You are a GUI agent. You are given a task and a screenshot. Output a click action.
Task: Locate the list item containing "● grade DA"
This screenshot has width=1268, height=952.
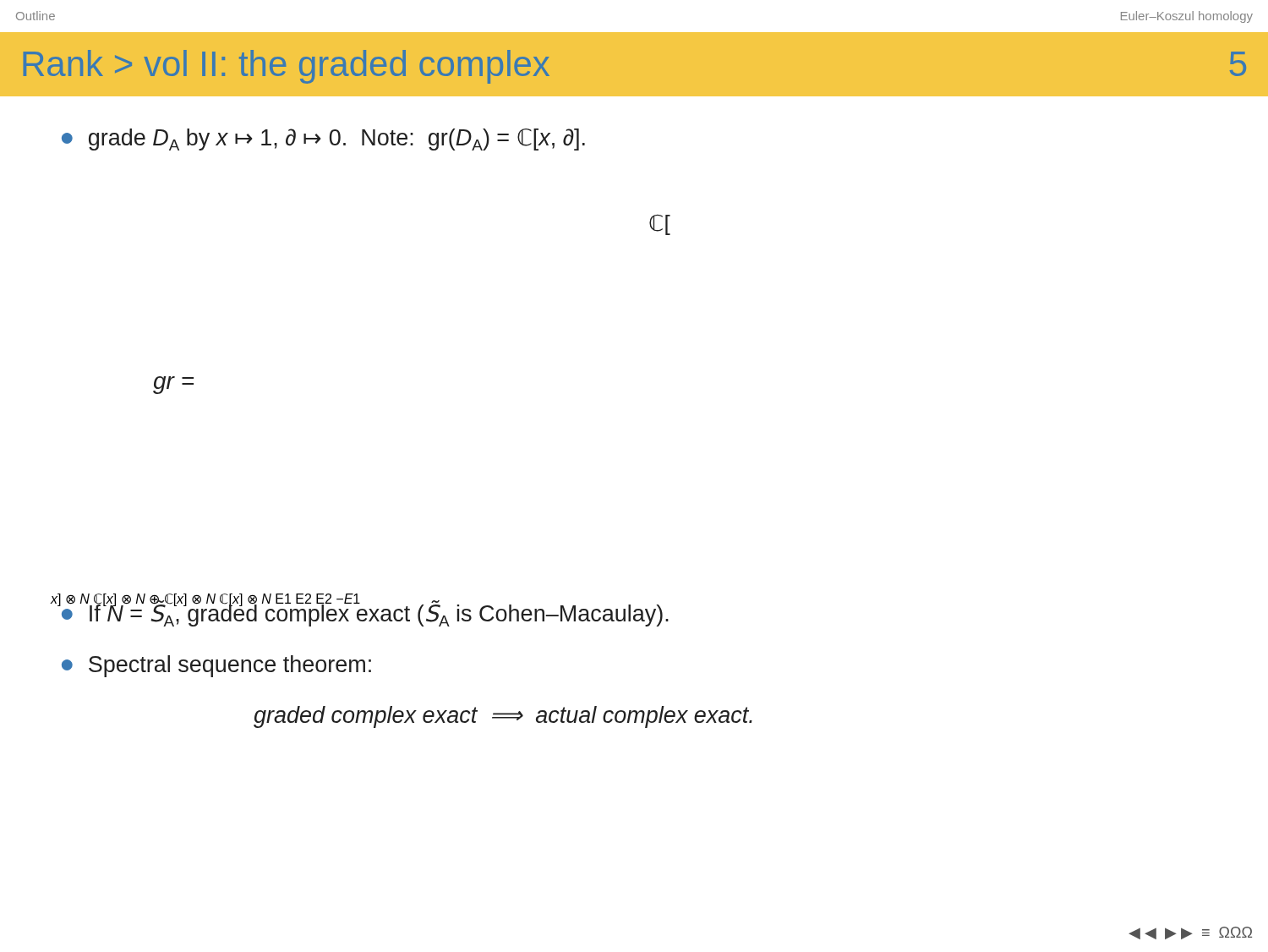coord(323,138)
